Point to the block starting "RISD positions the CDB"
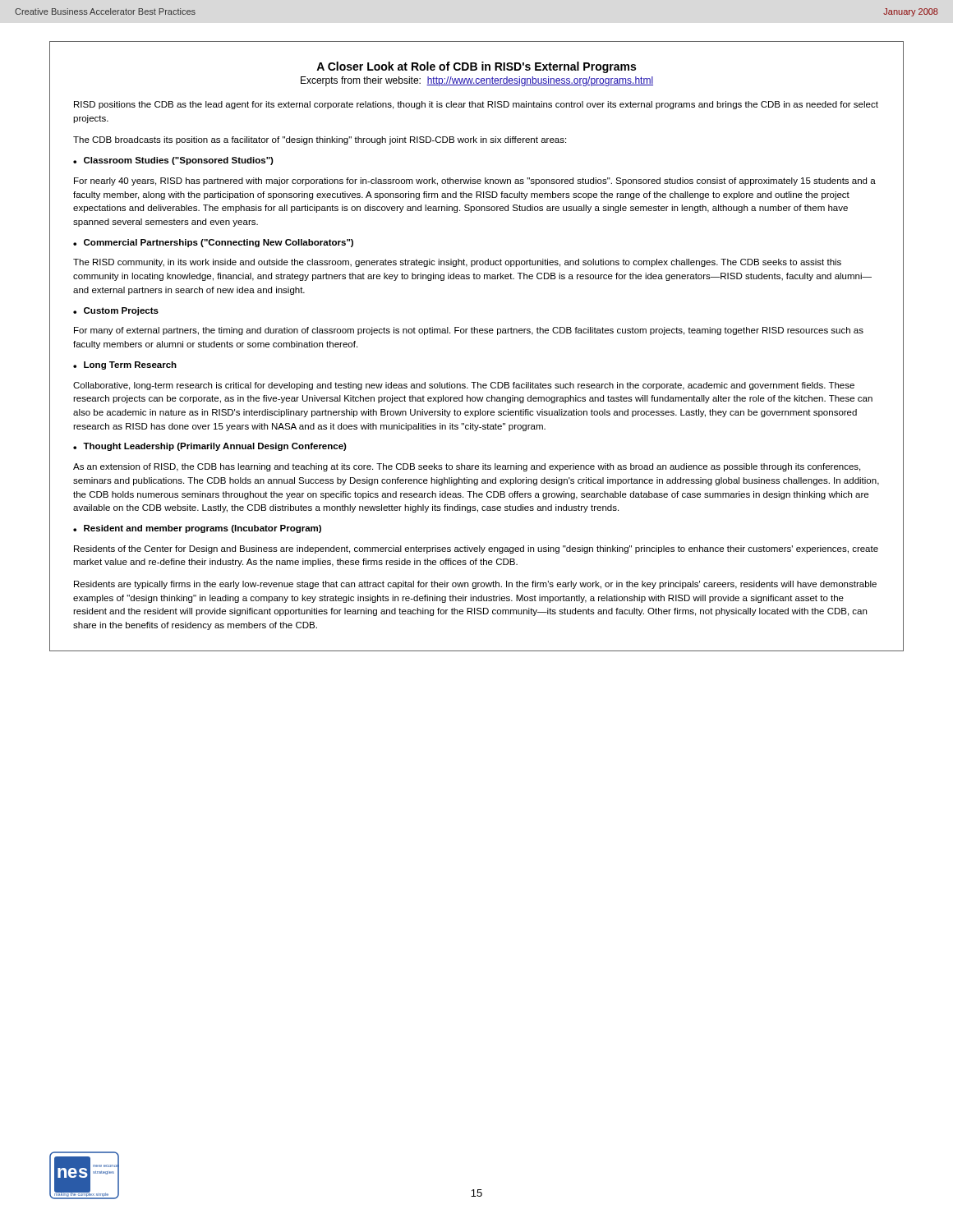953x1232 pixels. point(476,111)
